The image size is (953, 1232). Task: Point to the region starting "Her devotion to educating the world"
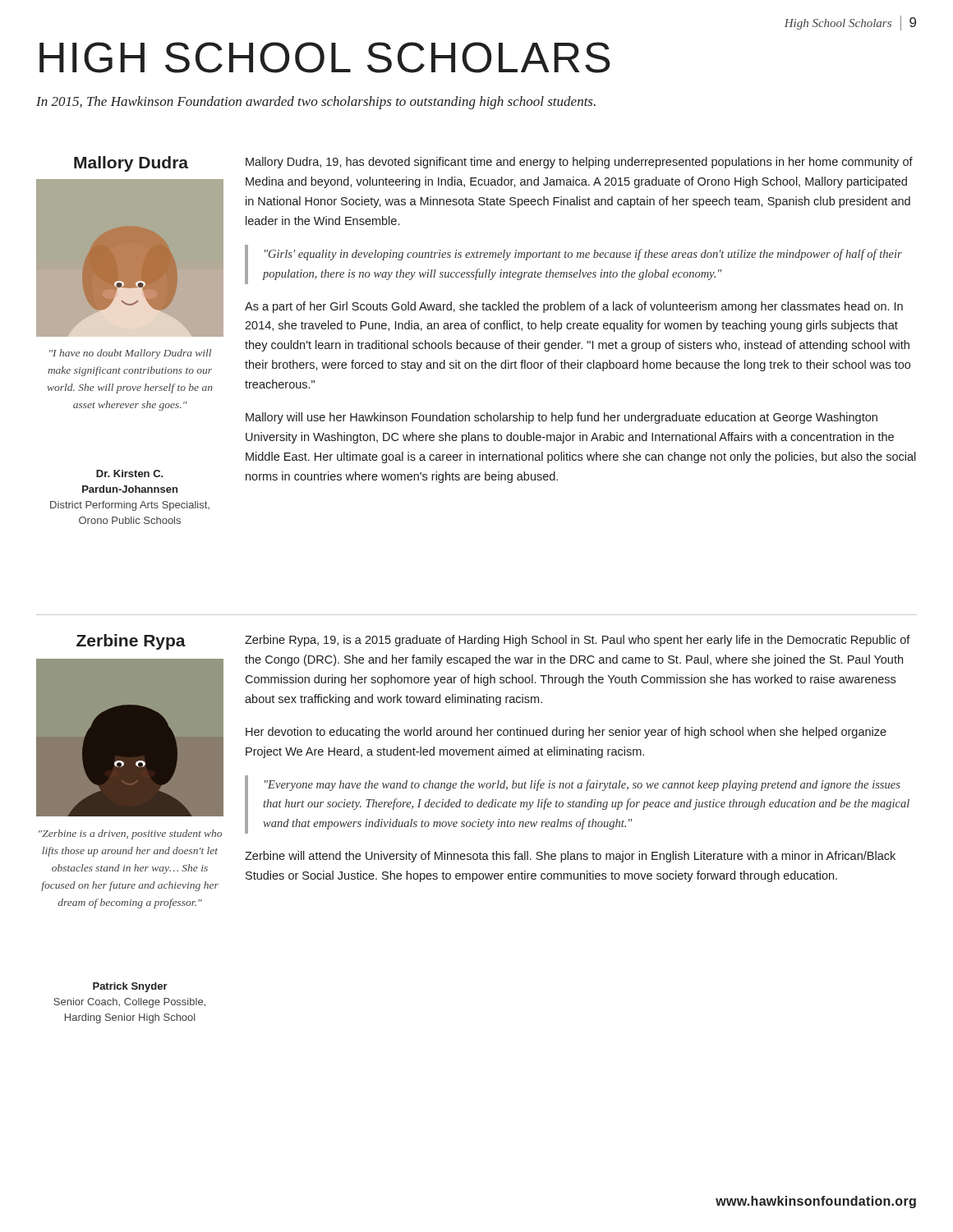tap(566, 741)
